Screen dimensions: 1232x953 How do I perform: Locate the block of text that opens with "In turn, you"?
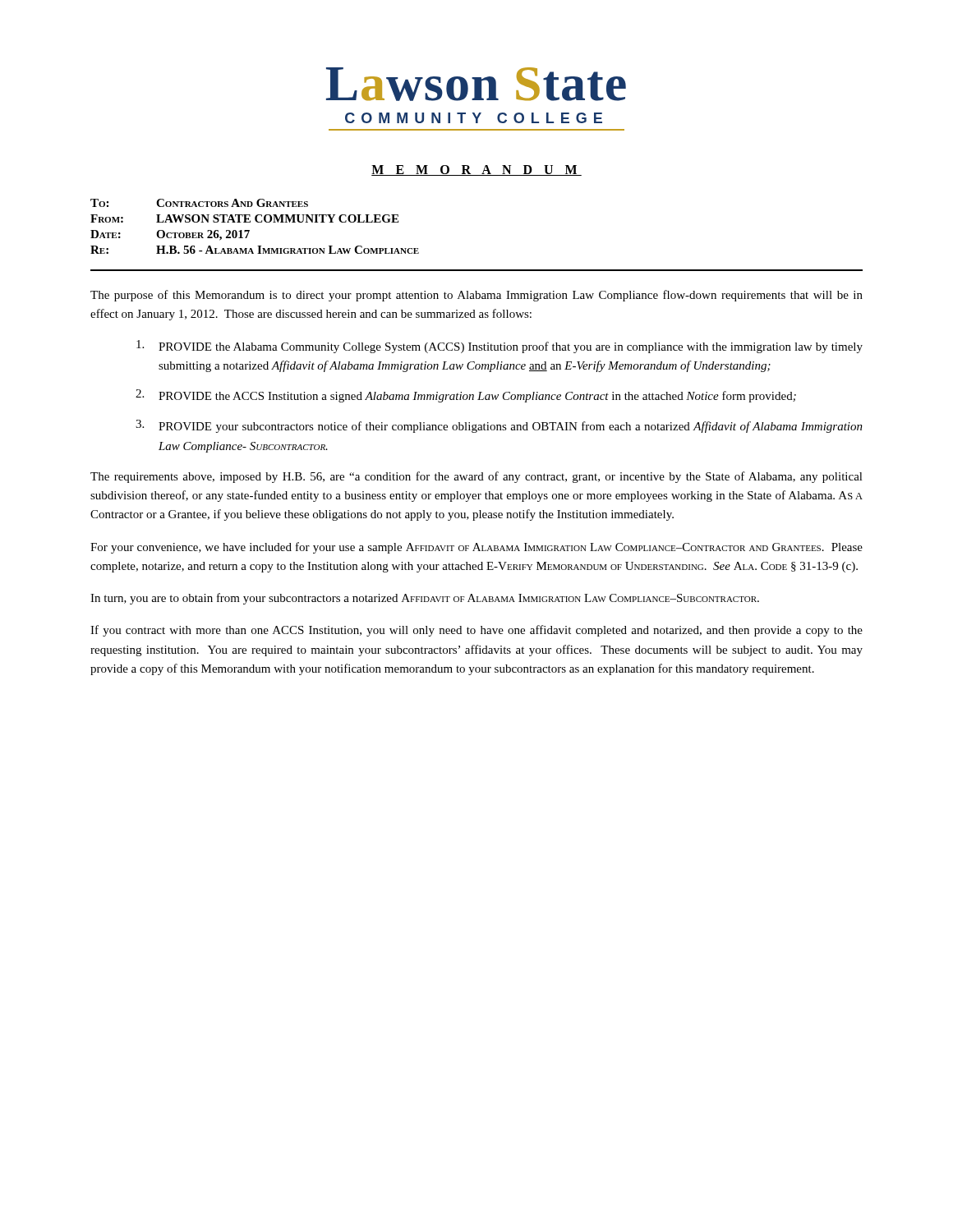point(425,598)
